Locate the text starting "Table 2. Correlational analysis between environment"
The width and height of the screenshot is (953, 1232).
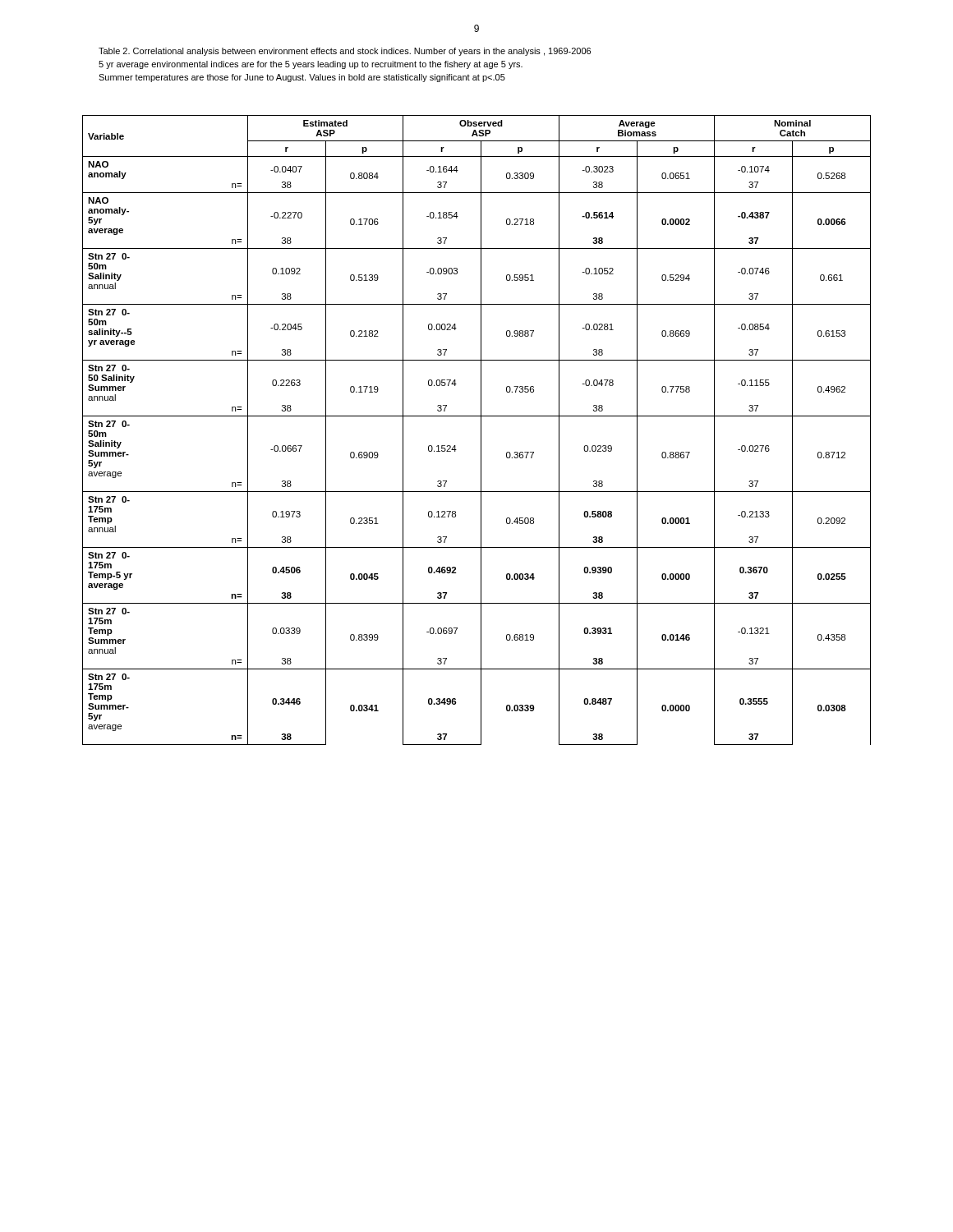(345, 64)
